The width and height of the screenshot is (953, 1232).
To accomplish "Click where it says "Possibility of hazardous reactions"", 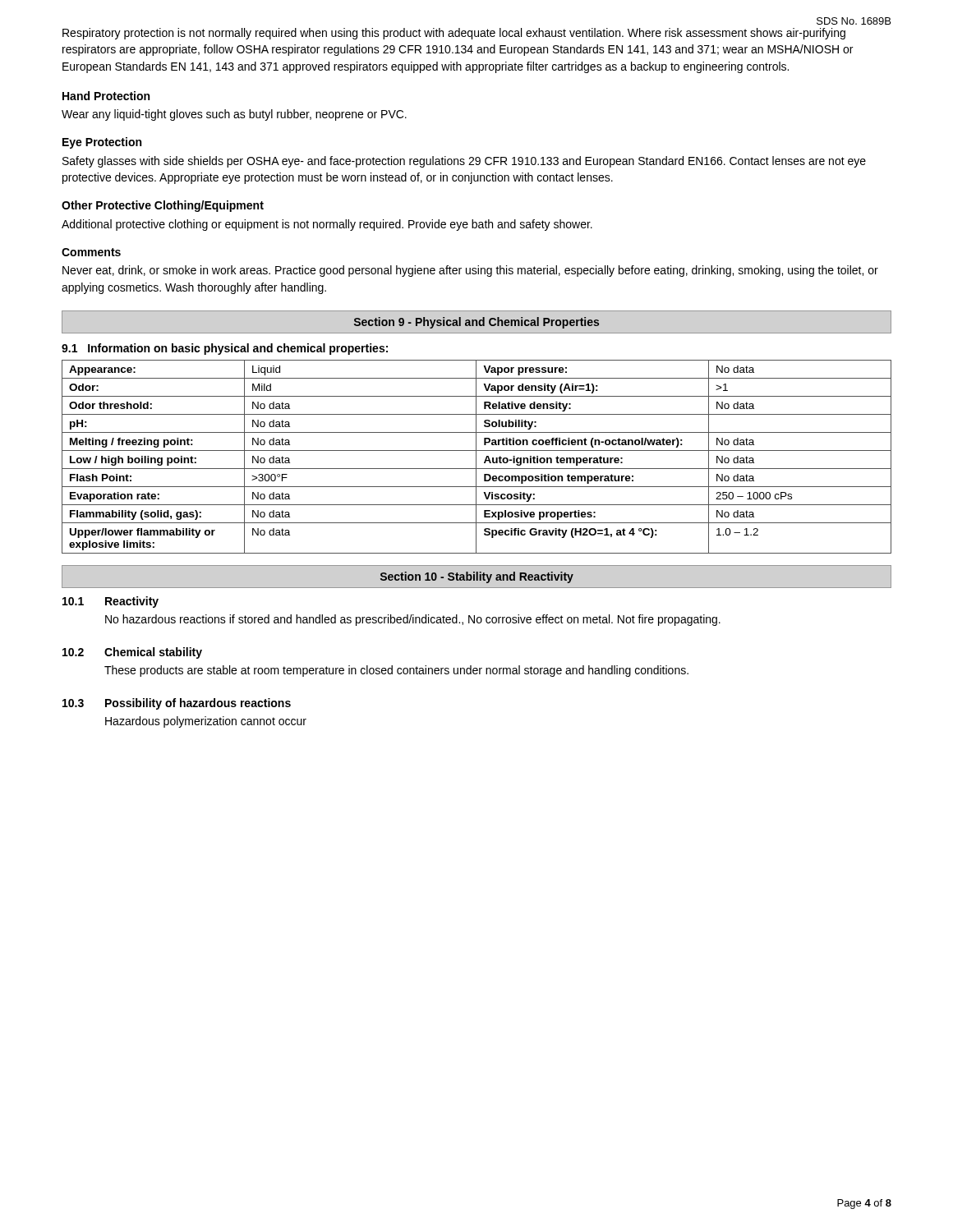I will [198, 703].
